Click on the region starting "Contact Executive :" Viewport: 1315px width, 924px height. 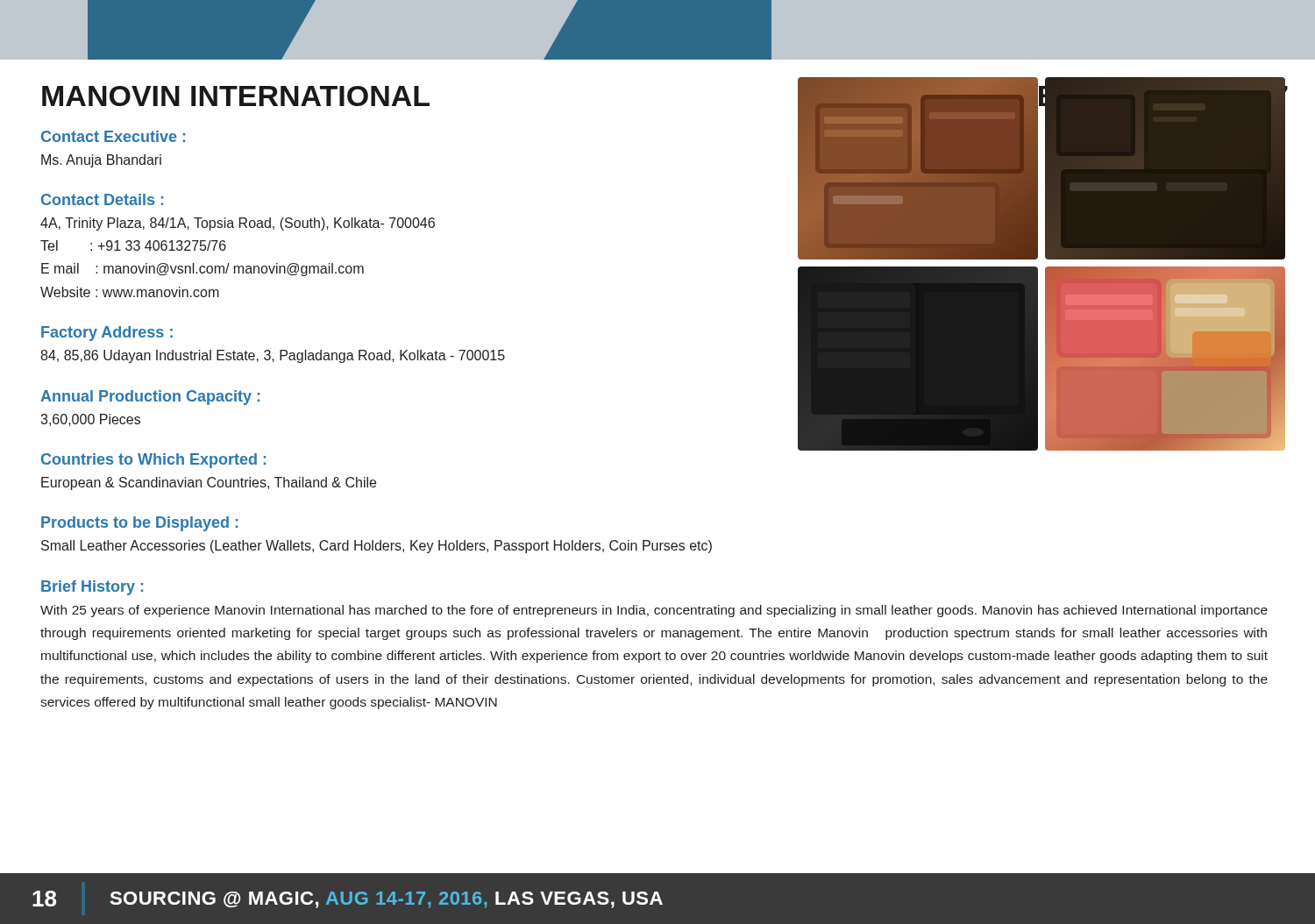114,137
